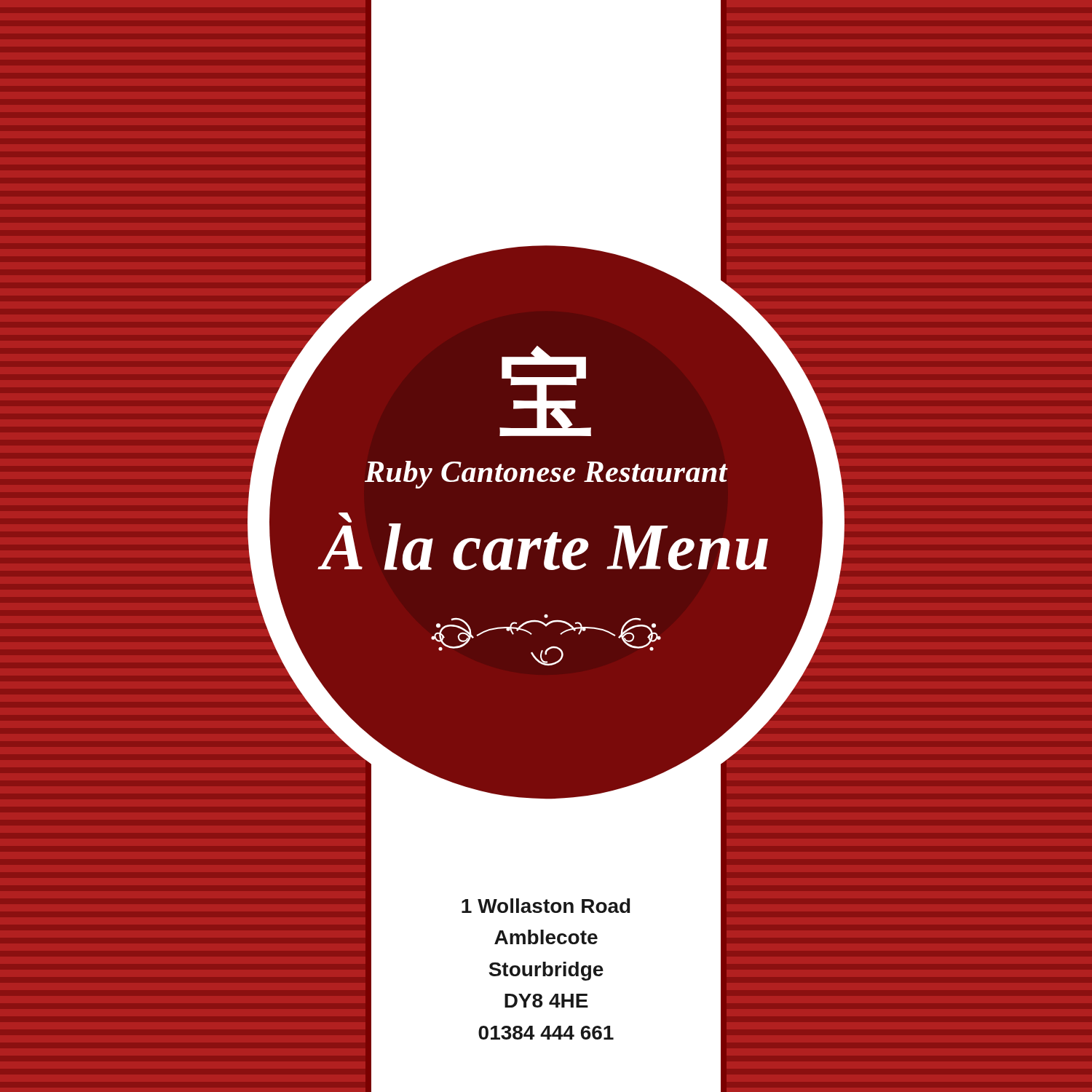Point to the text block starting "1 Wollaston Road Amblecote Stourbridge DY8 4HE"
This screenshot has height=1092, width=1092.
click(x=546, y=969)
